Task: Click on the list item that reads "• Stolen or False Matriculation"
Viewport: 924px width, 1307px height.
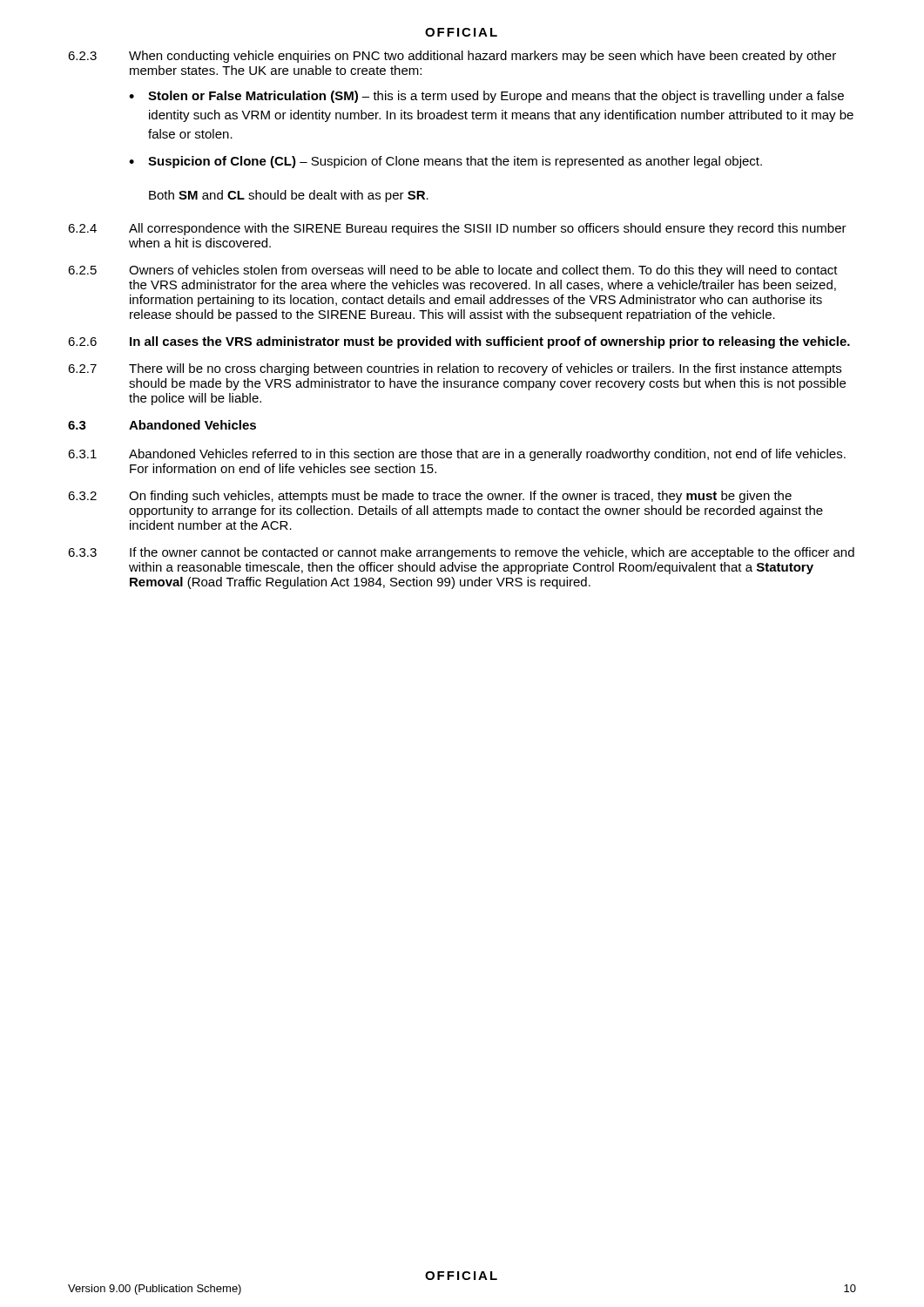Action: point(492,115)
